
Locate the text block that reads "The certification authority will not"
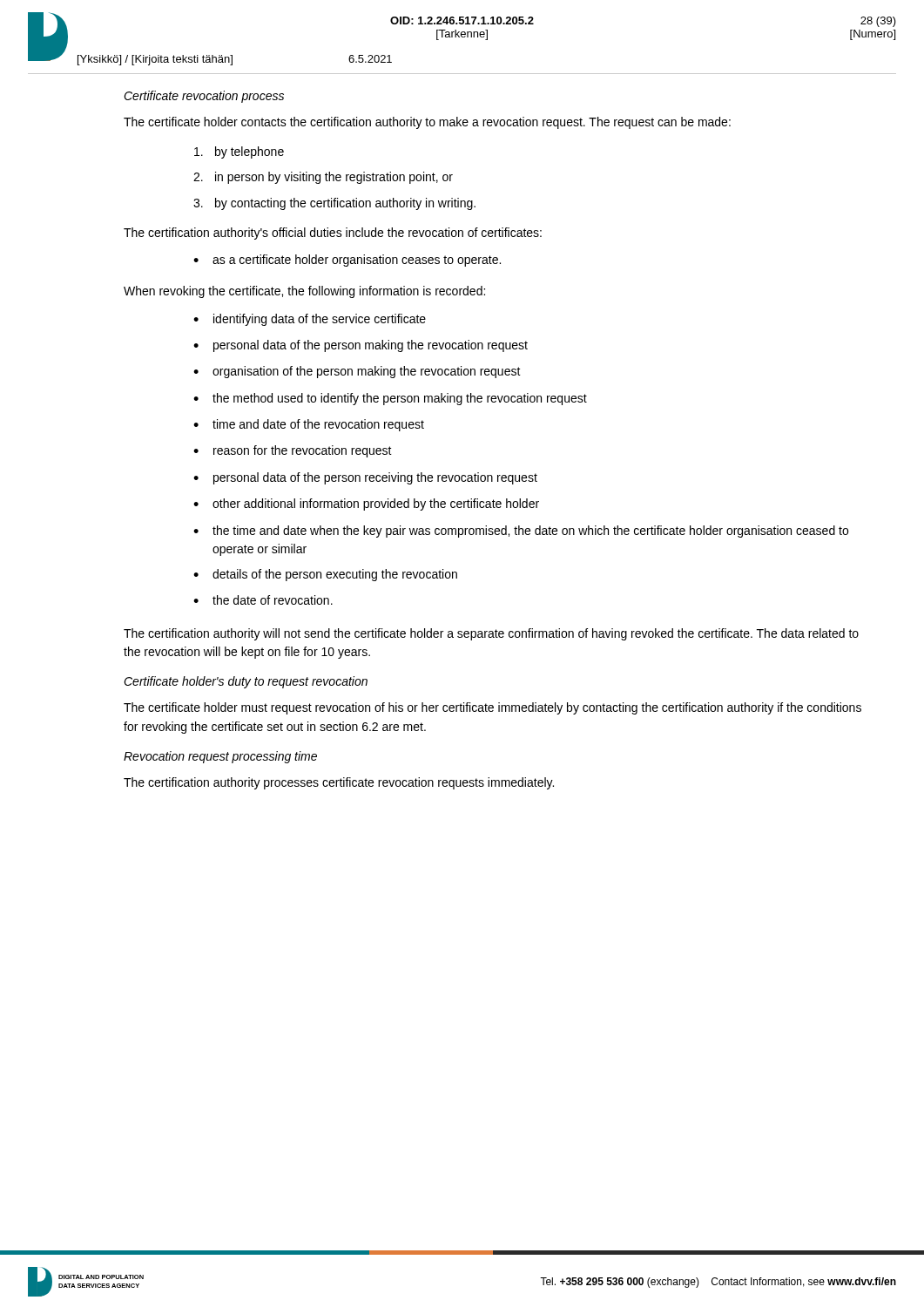tap(491, 643)
